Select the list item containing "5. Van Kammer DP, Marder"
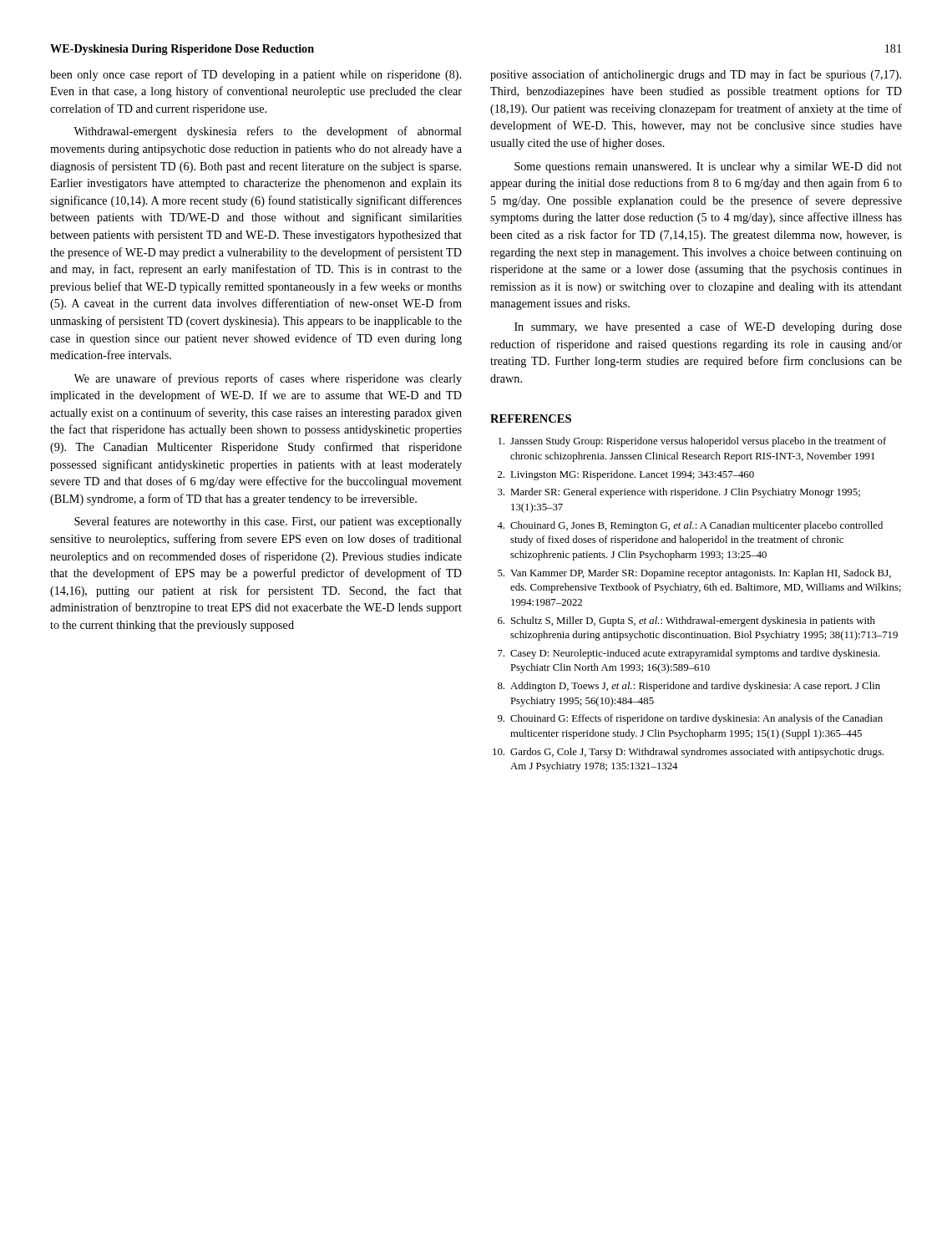Screen dimensions: 1253x952 pyautogui.click(x=696, y=588)
